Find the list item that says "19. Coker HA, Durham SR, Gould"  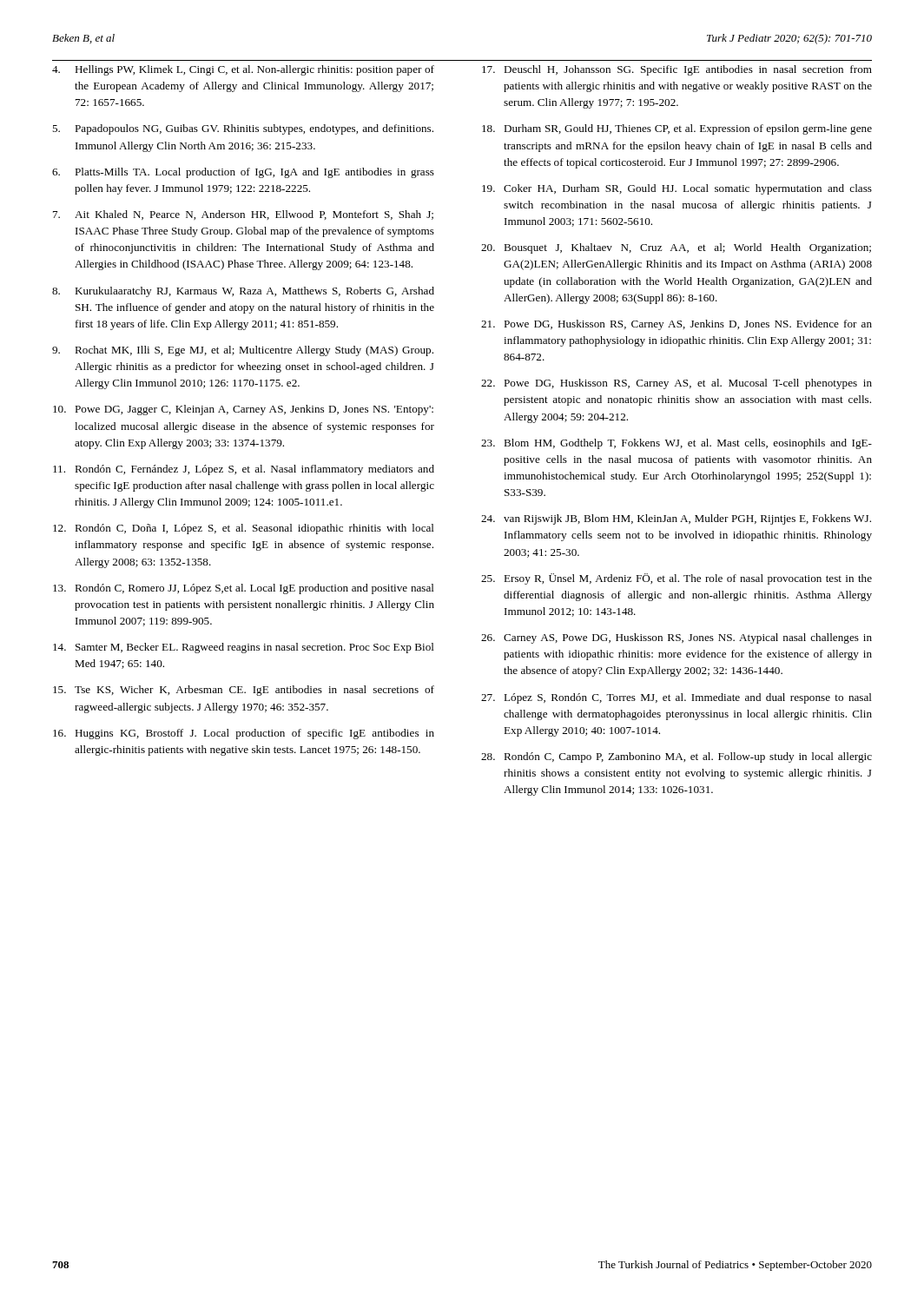(677, 205)
